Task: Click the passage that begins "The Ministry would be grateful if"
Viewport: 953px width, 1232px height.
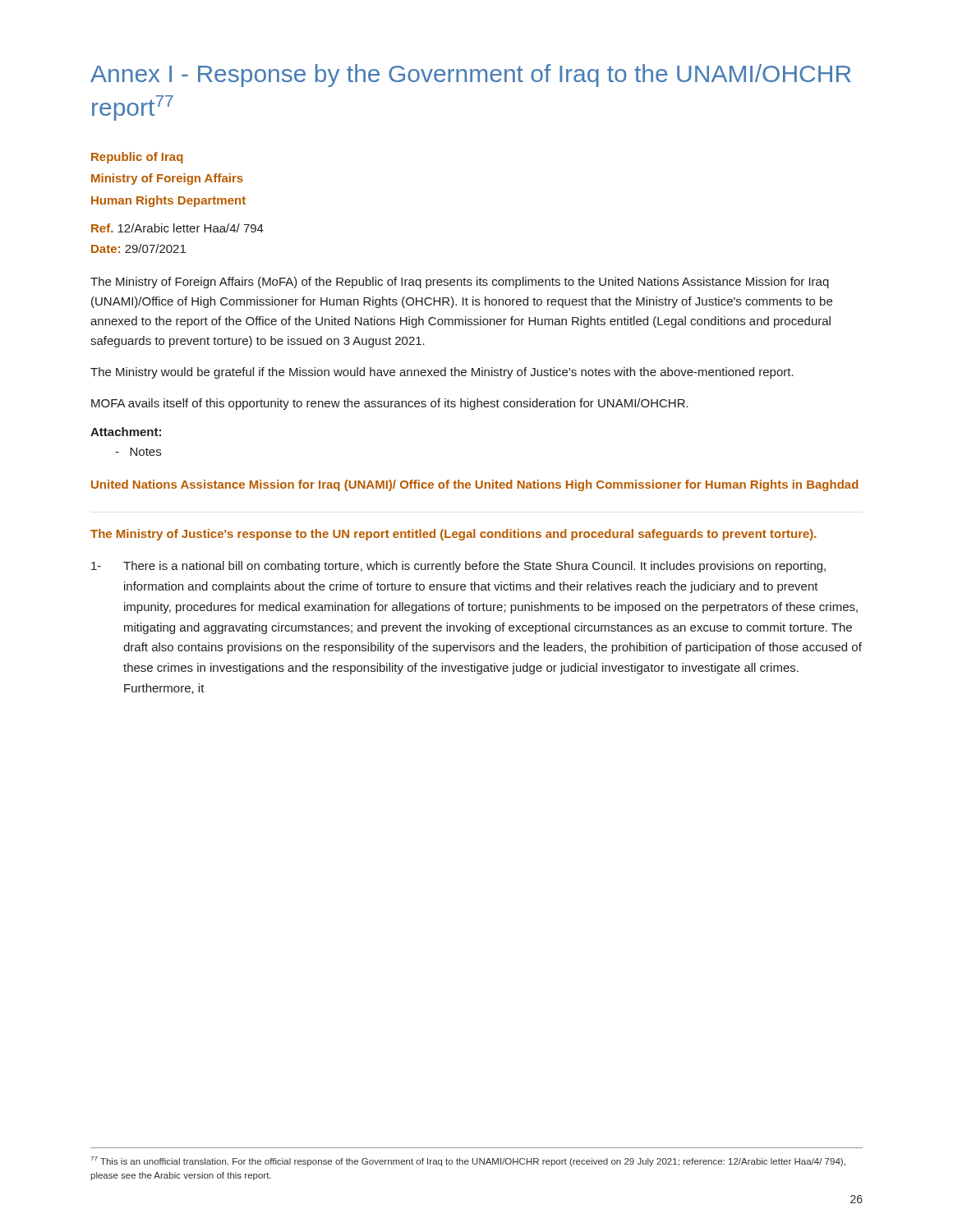Action: click(x=442, y=371)
